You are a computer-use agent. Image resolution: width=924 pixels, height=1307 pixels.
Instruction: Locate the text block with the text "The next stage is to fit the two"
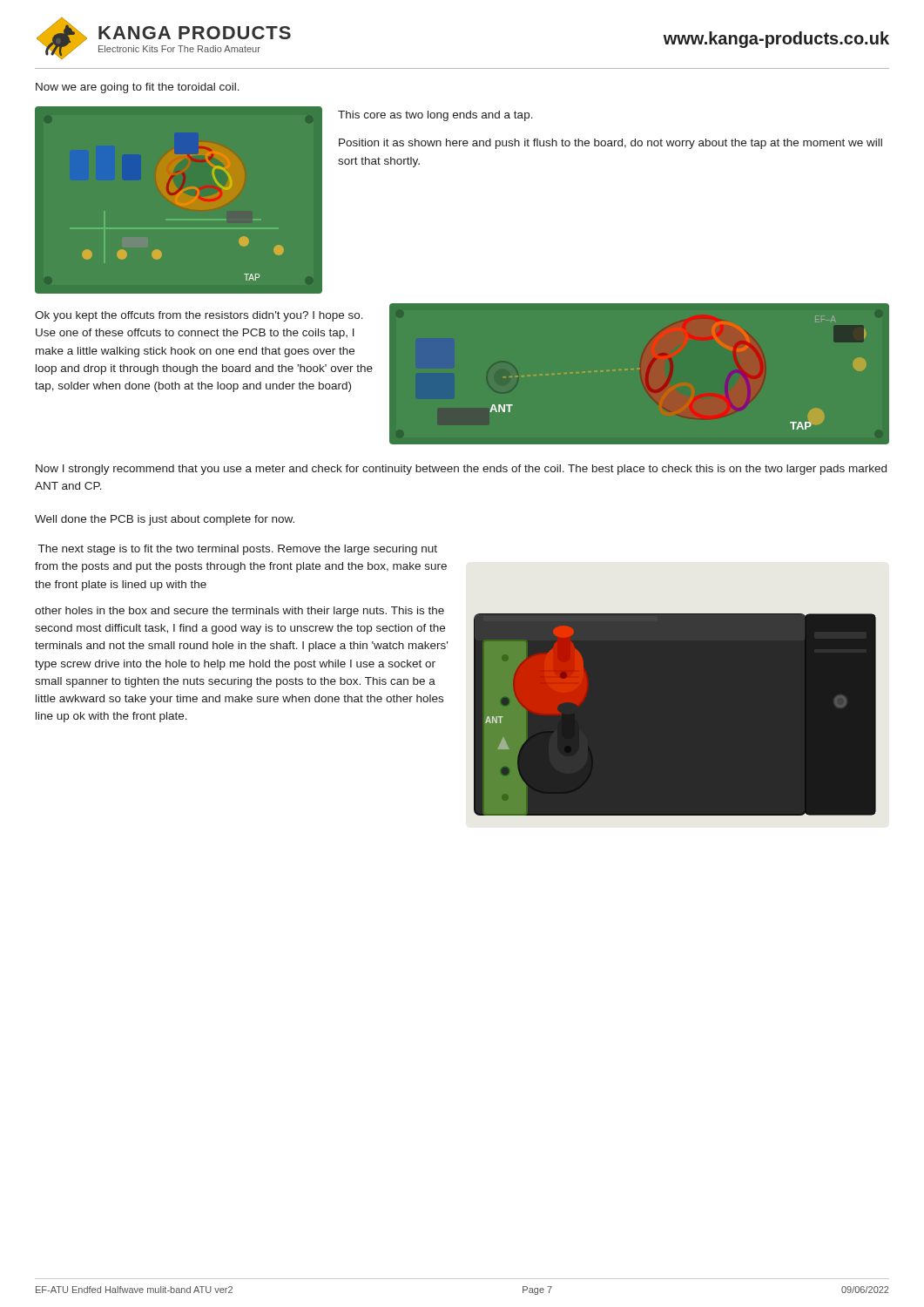(x=246, y=631)
